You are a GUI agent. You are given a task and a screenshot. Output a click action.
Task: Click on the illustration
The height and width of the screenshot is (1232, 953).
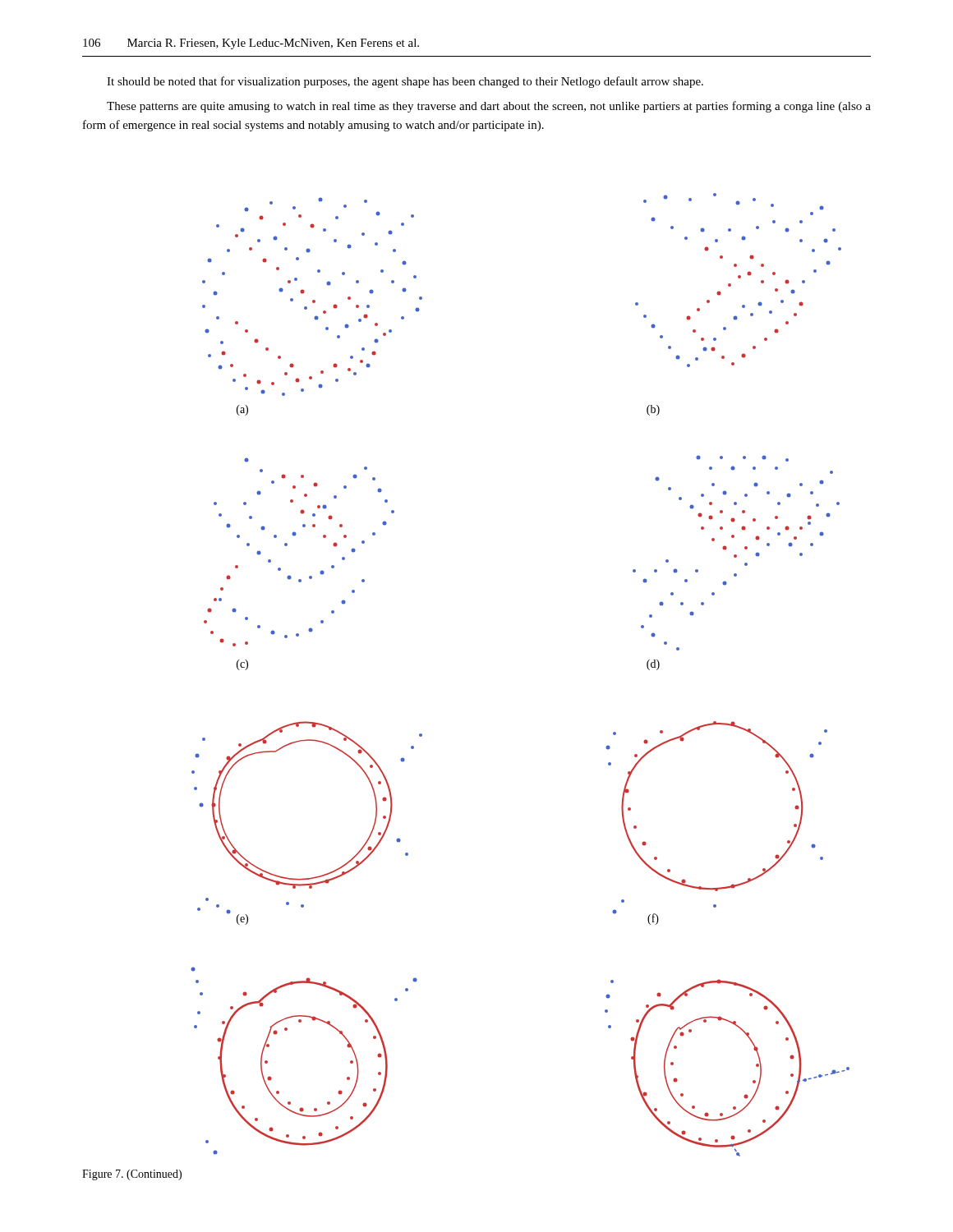coord(476,671)
